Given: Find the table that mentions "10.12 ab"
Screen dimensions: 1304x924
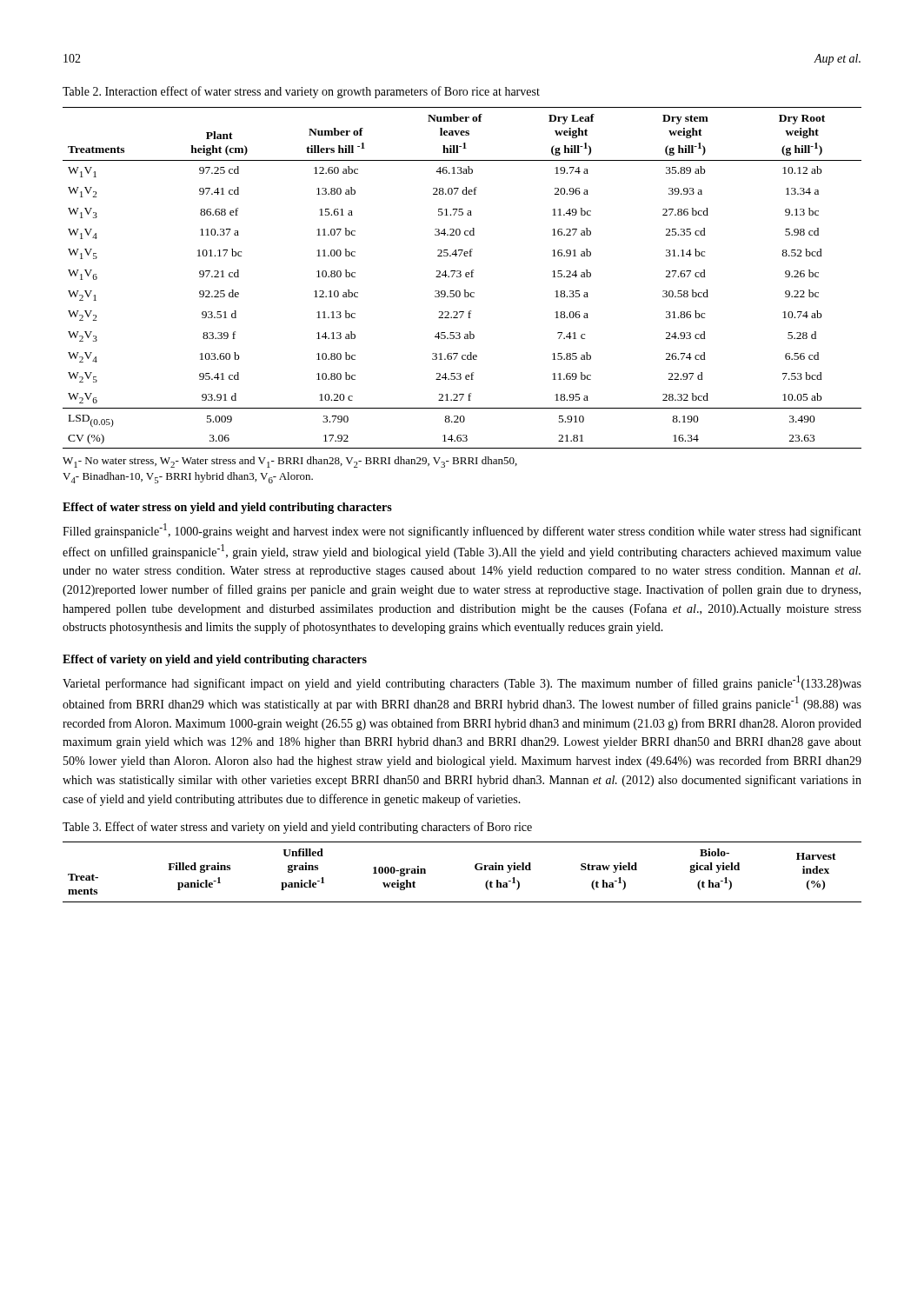Looking at the screenshot, I should pyautogui.click(x=462, y=278).
